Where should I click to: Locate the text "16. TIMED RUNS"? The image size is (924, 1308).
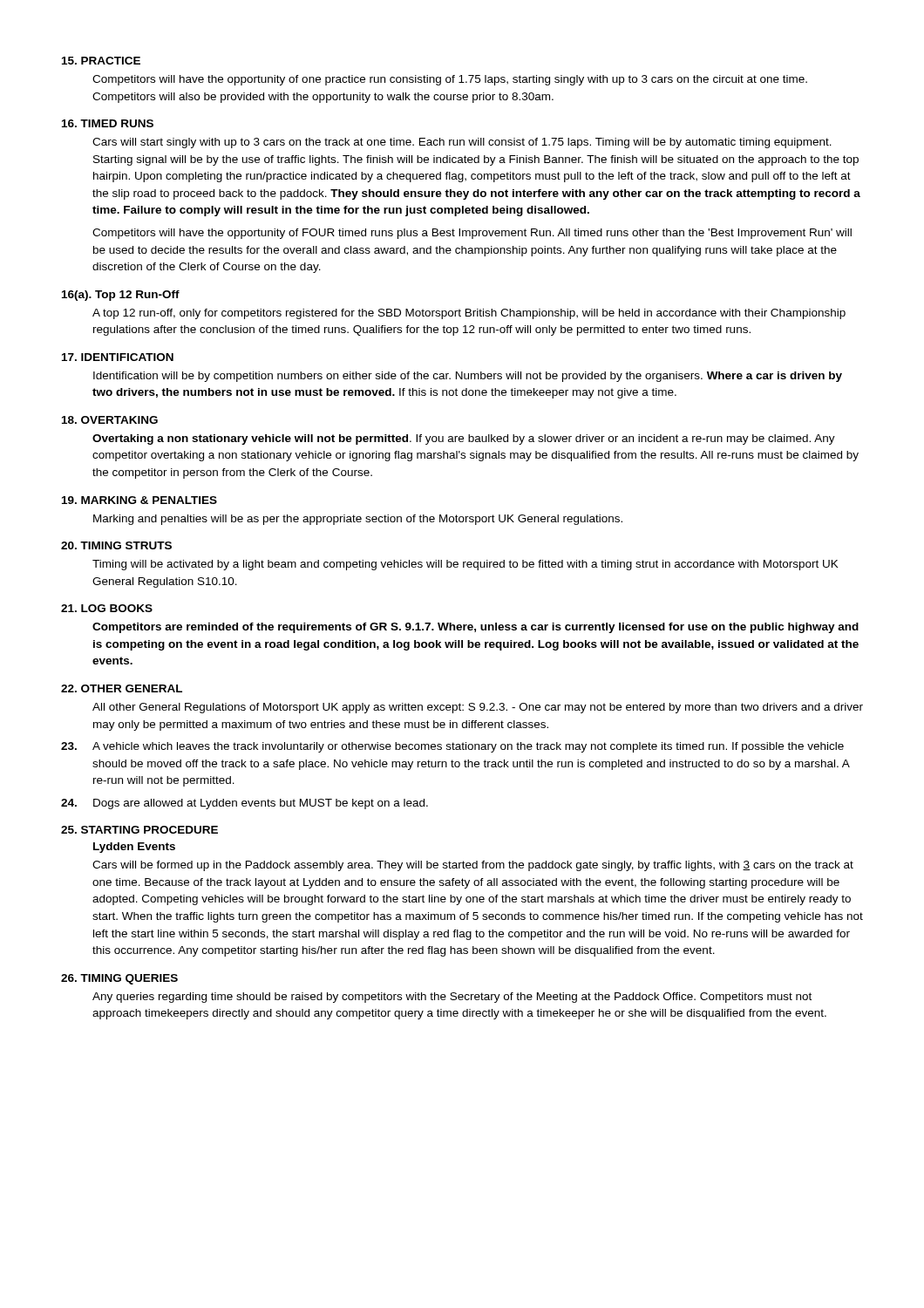pos(107,123)
